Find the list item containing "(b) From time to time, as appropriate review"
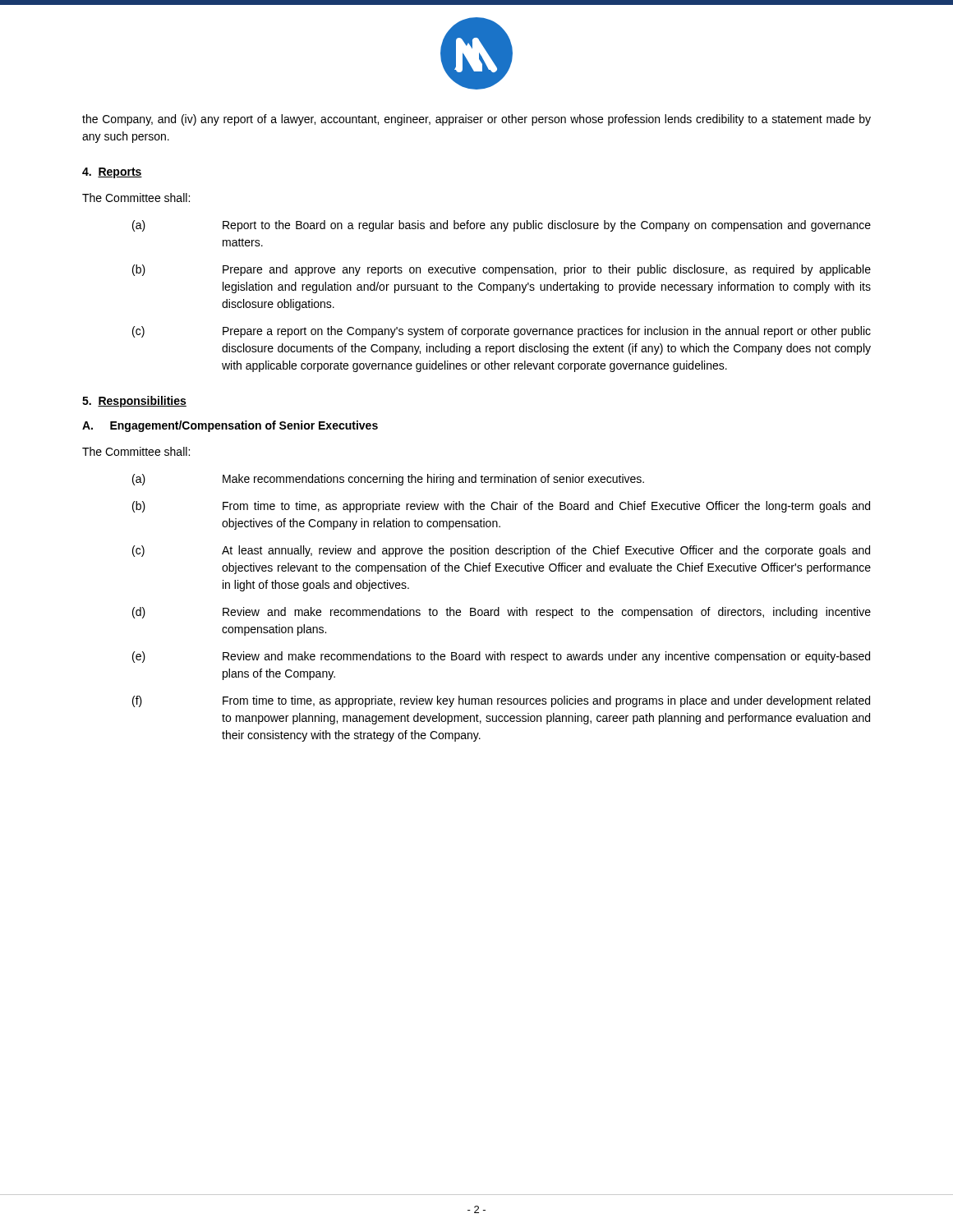This screenshot has width=953, height=1232. 476,515
